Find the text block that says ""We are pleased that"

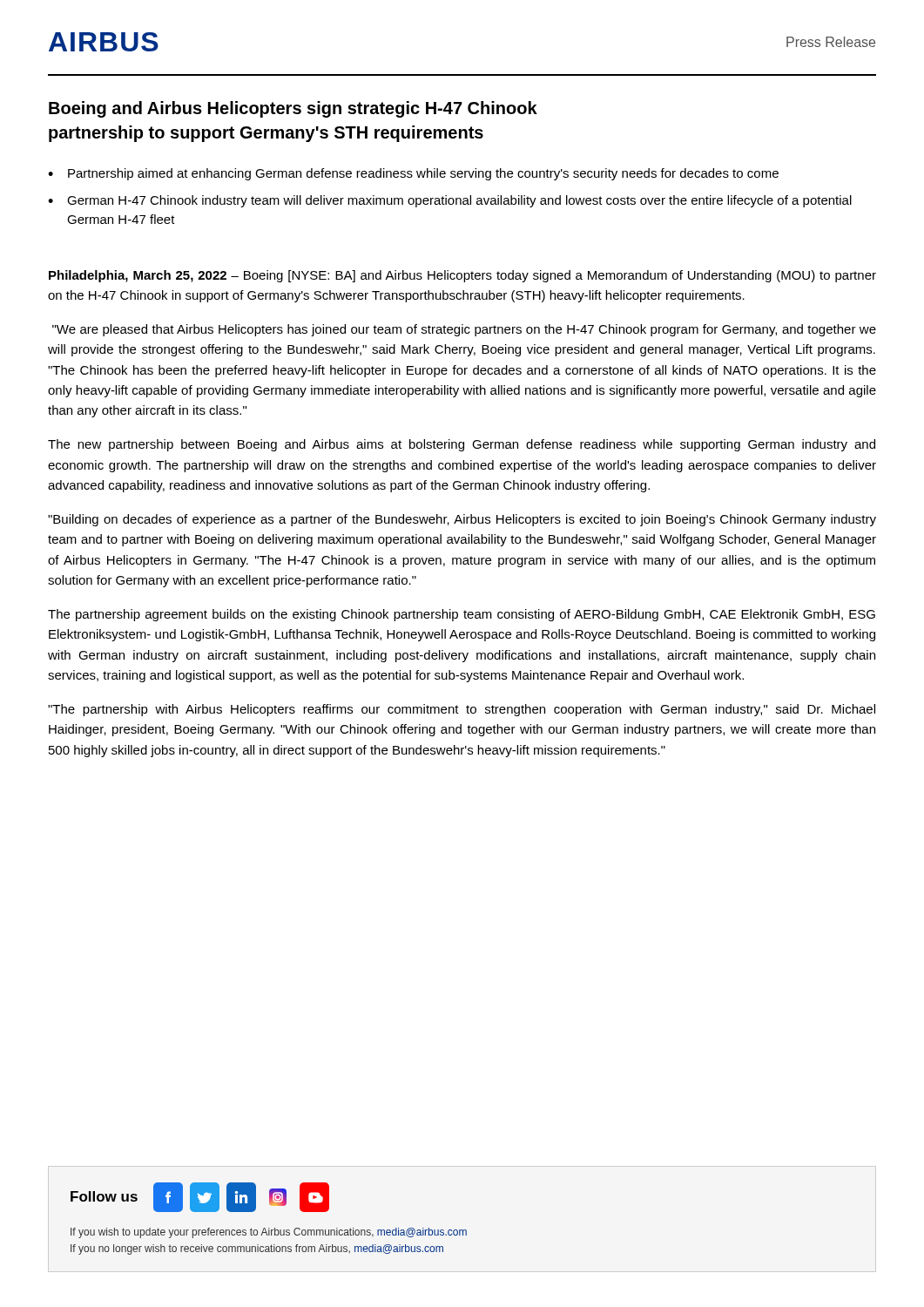tap(462, 369)
